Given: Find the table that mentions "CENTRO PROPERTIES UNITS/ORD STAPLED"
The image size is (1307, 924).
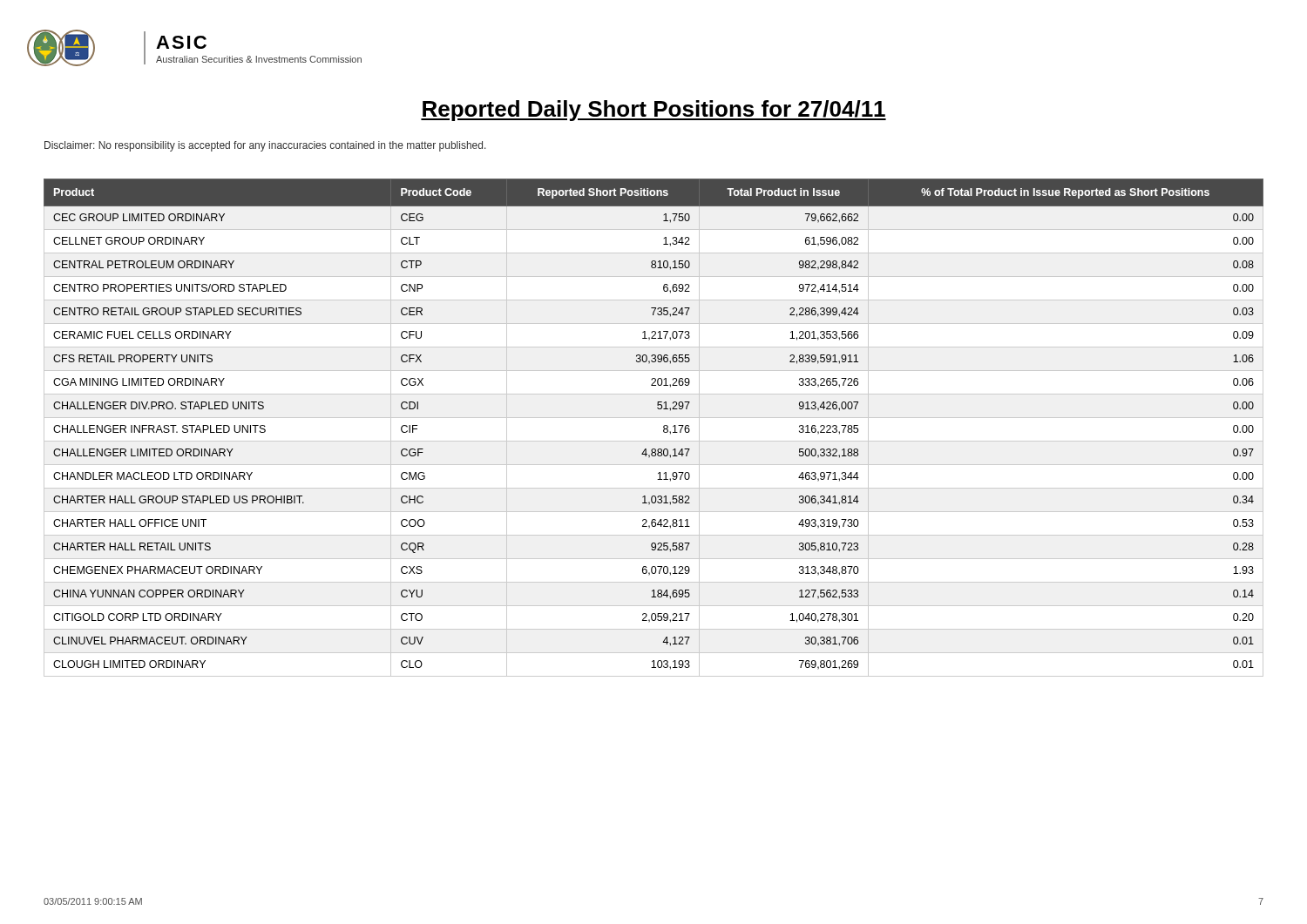Looking at the screenshot, I should [x=654, y=428].
